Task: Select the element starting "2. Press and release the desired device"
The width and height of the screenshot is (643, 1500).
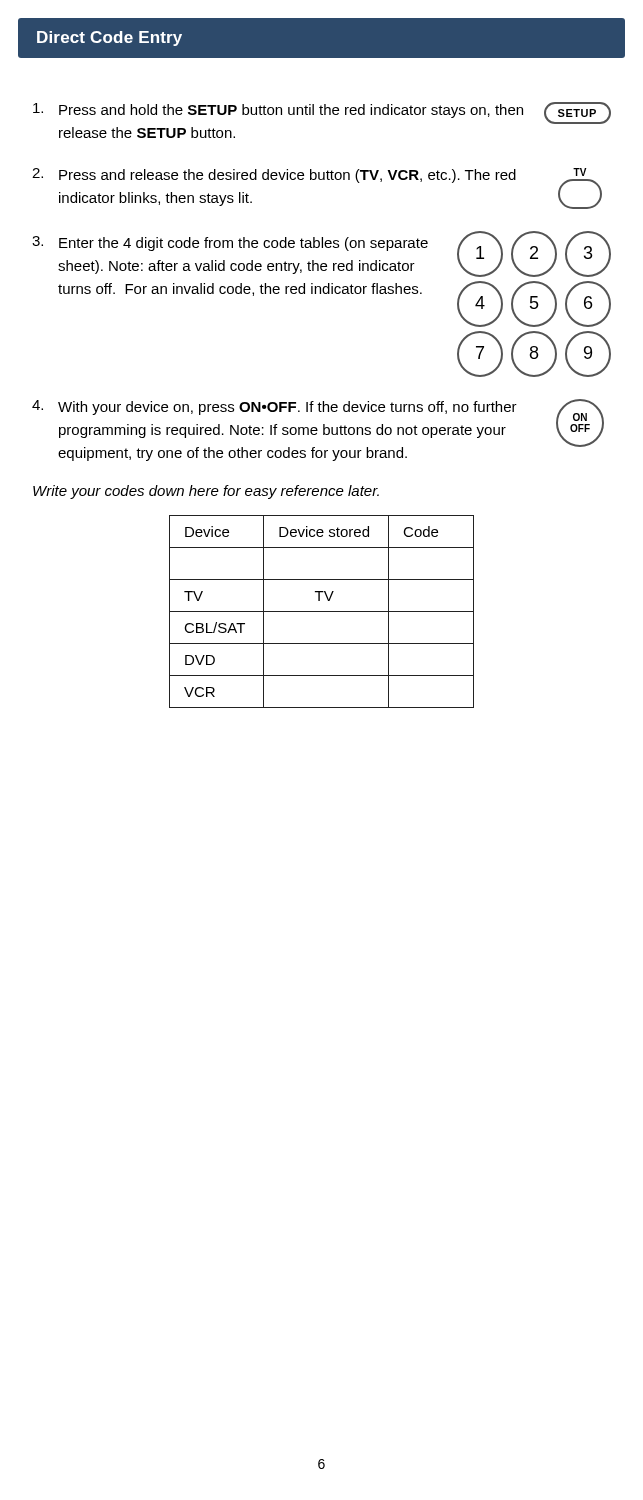Action: [x=322, y=188]
